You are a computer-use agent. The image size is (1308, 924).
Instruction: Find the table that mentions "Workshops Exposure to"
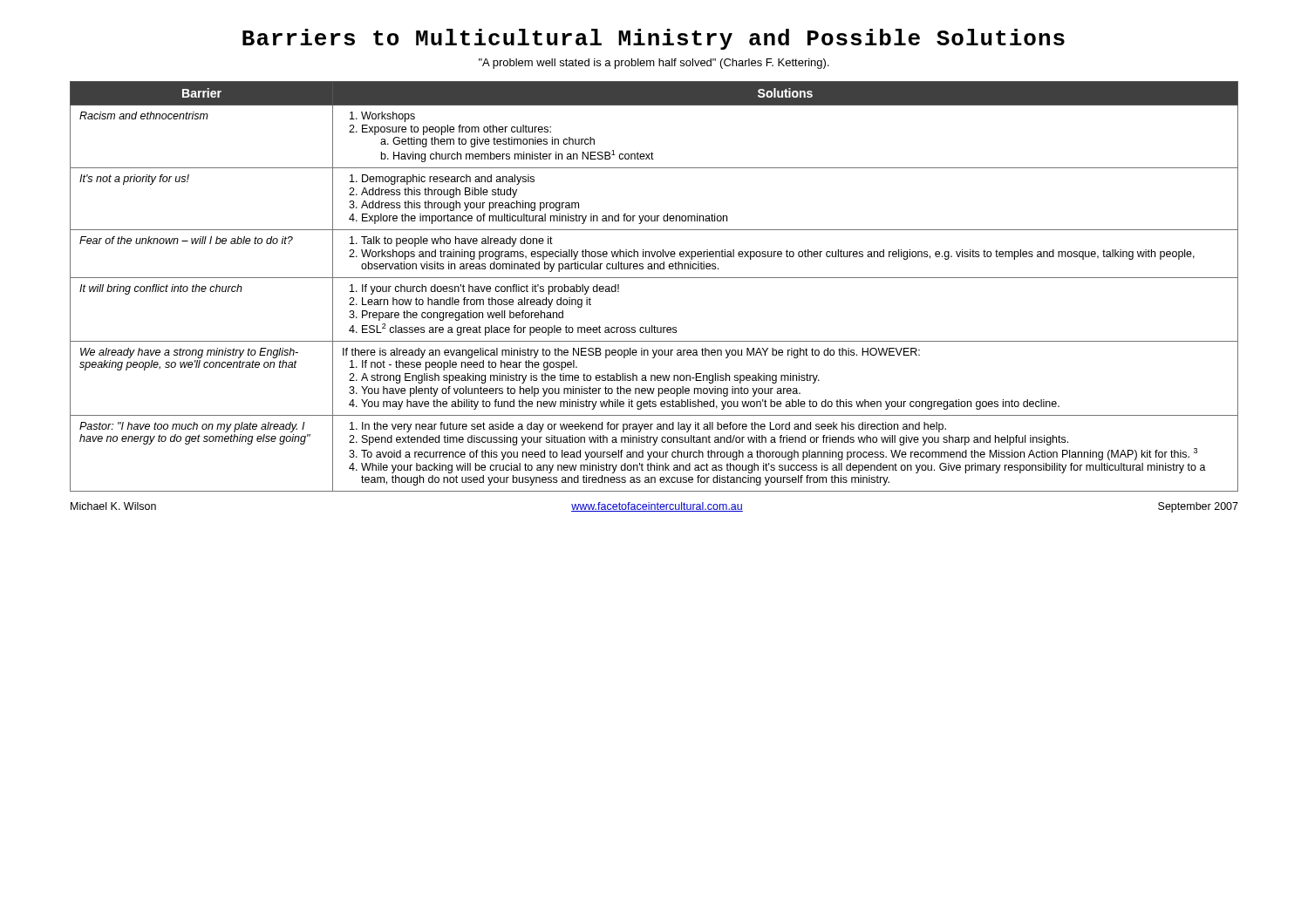pos(654,287)
